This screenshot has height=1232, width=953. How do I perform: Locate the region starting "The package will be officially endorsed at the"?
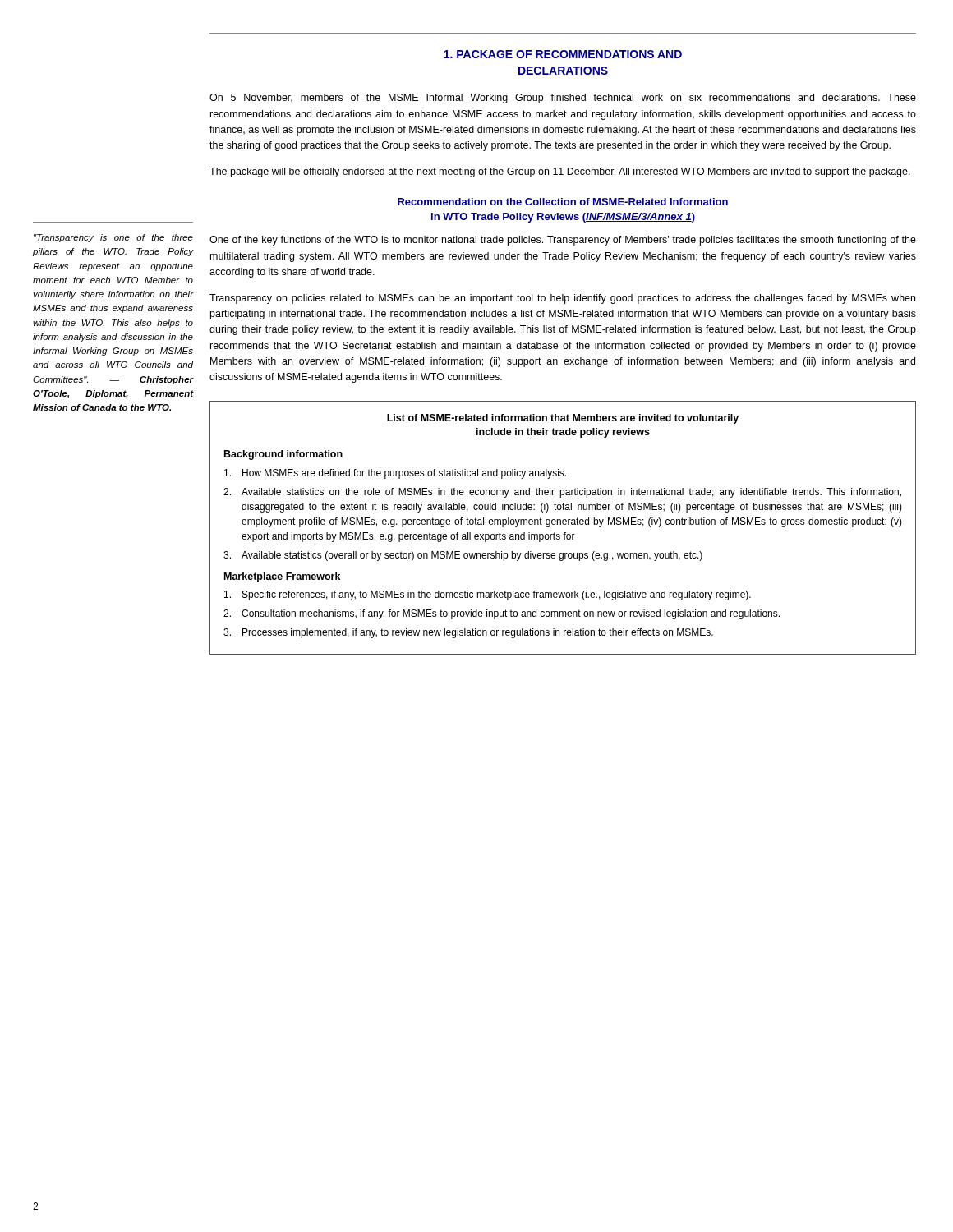[x=560, y=171]
